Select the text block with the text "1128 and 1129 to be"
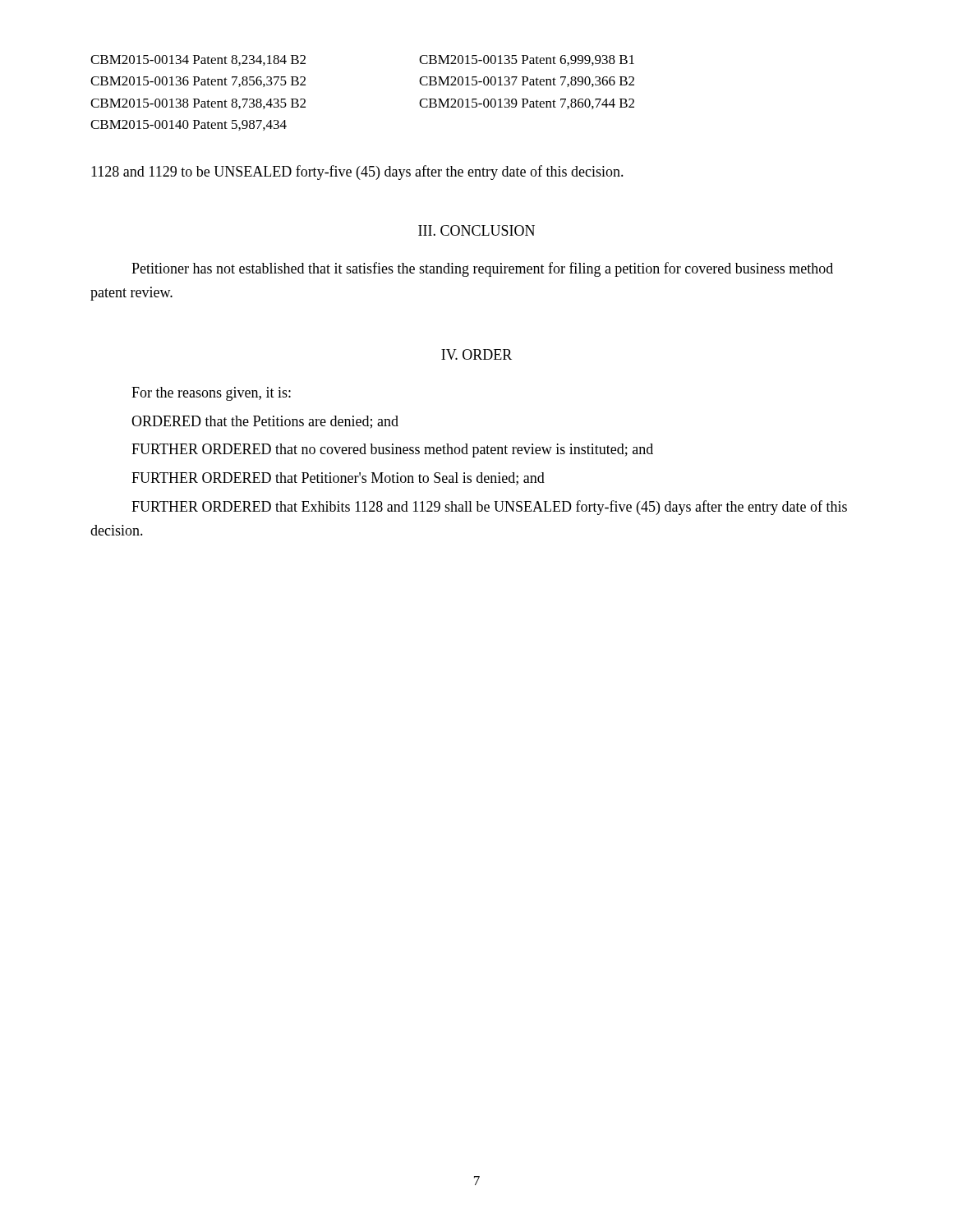Image resolution: width=953 pixels, height=1232 pixels. point(357,172)
